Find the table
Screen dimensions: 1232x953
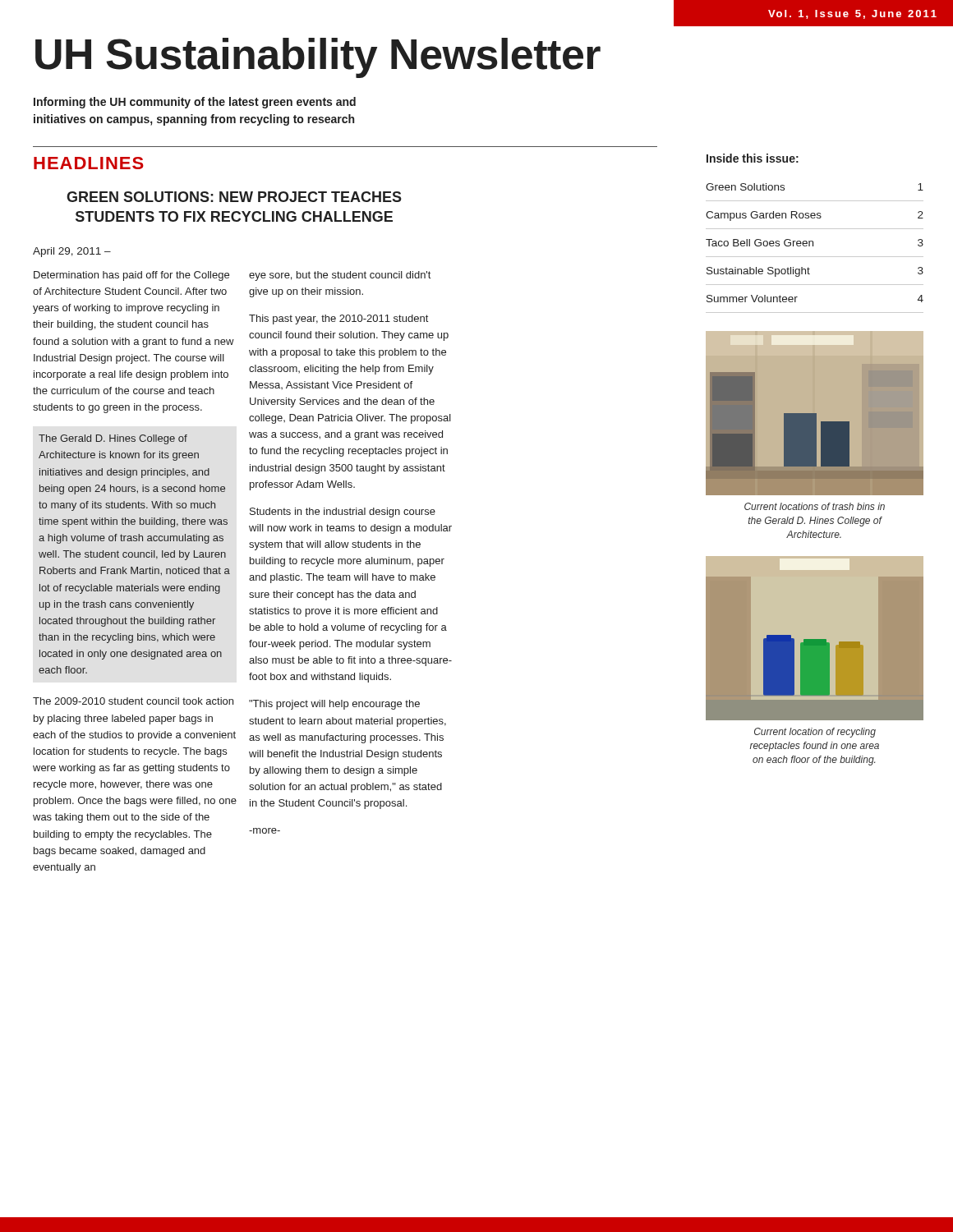[x=815, y=243]
